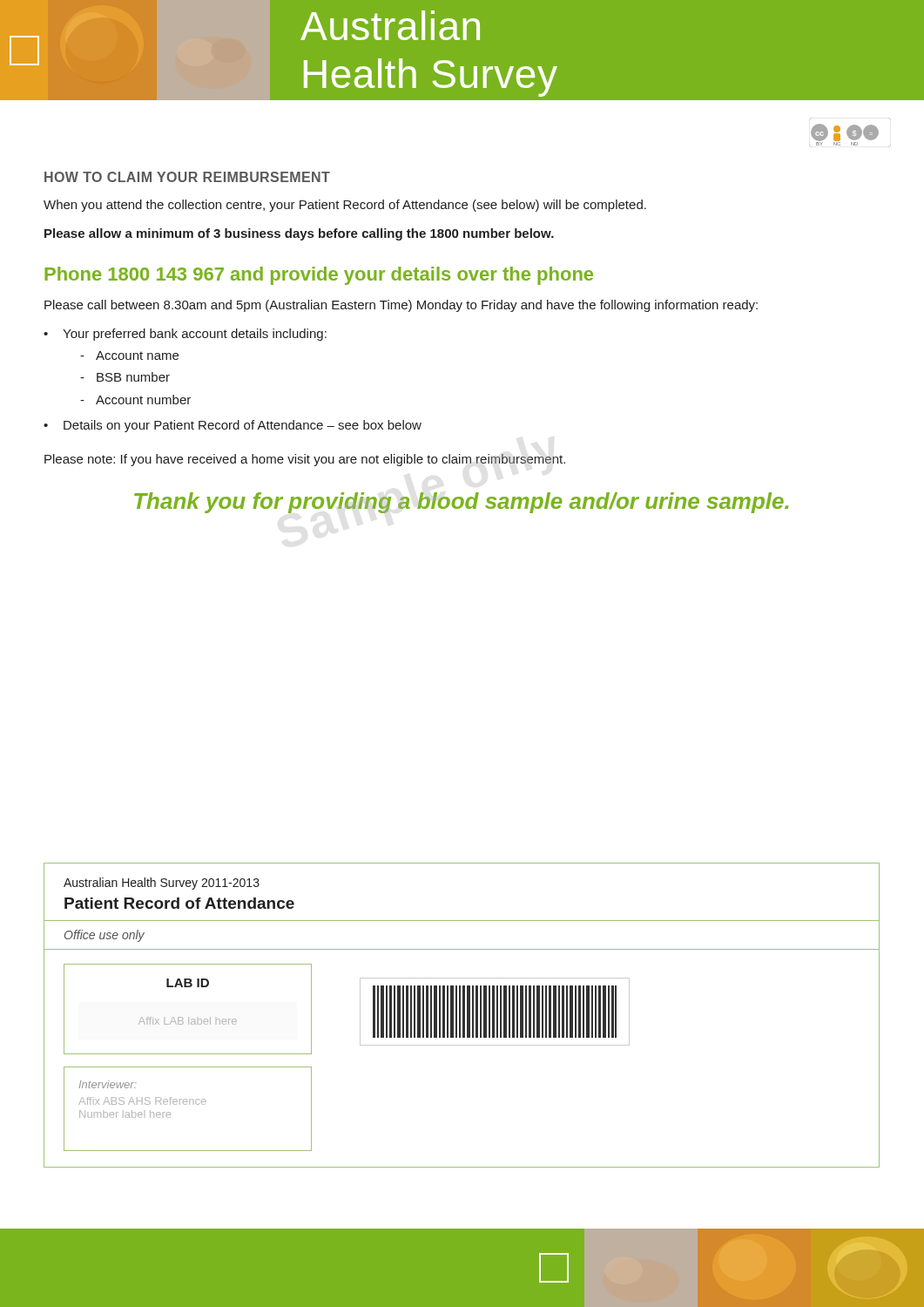Click on the text block that reads "Please allow a minimum of 3 business"
The height and width of the screenshot is (1307, 924).
(299, 233)
